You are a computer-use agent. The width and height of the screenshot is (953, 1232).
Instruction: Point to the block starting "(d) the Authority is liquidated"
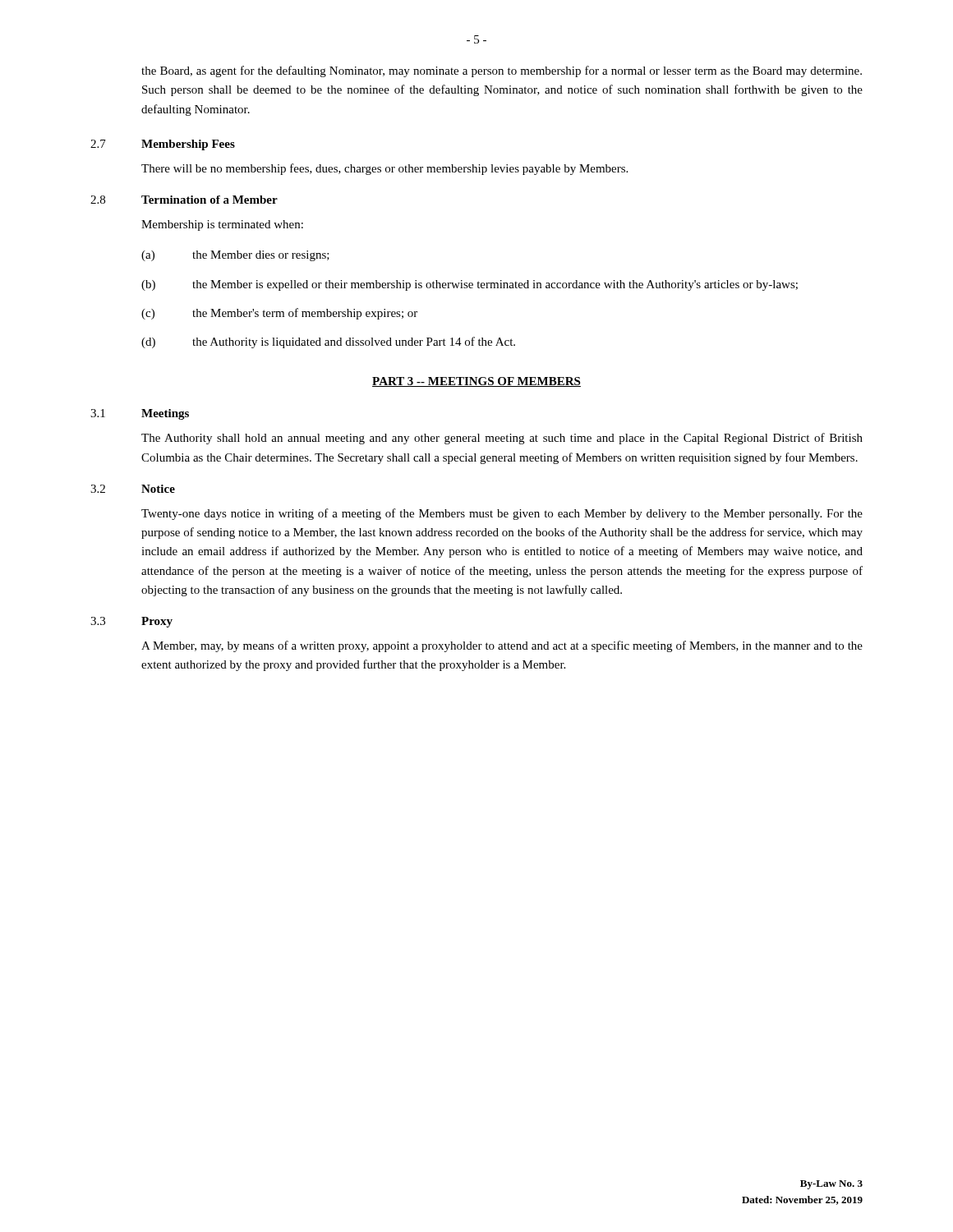pos(329,342)
